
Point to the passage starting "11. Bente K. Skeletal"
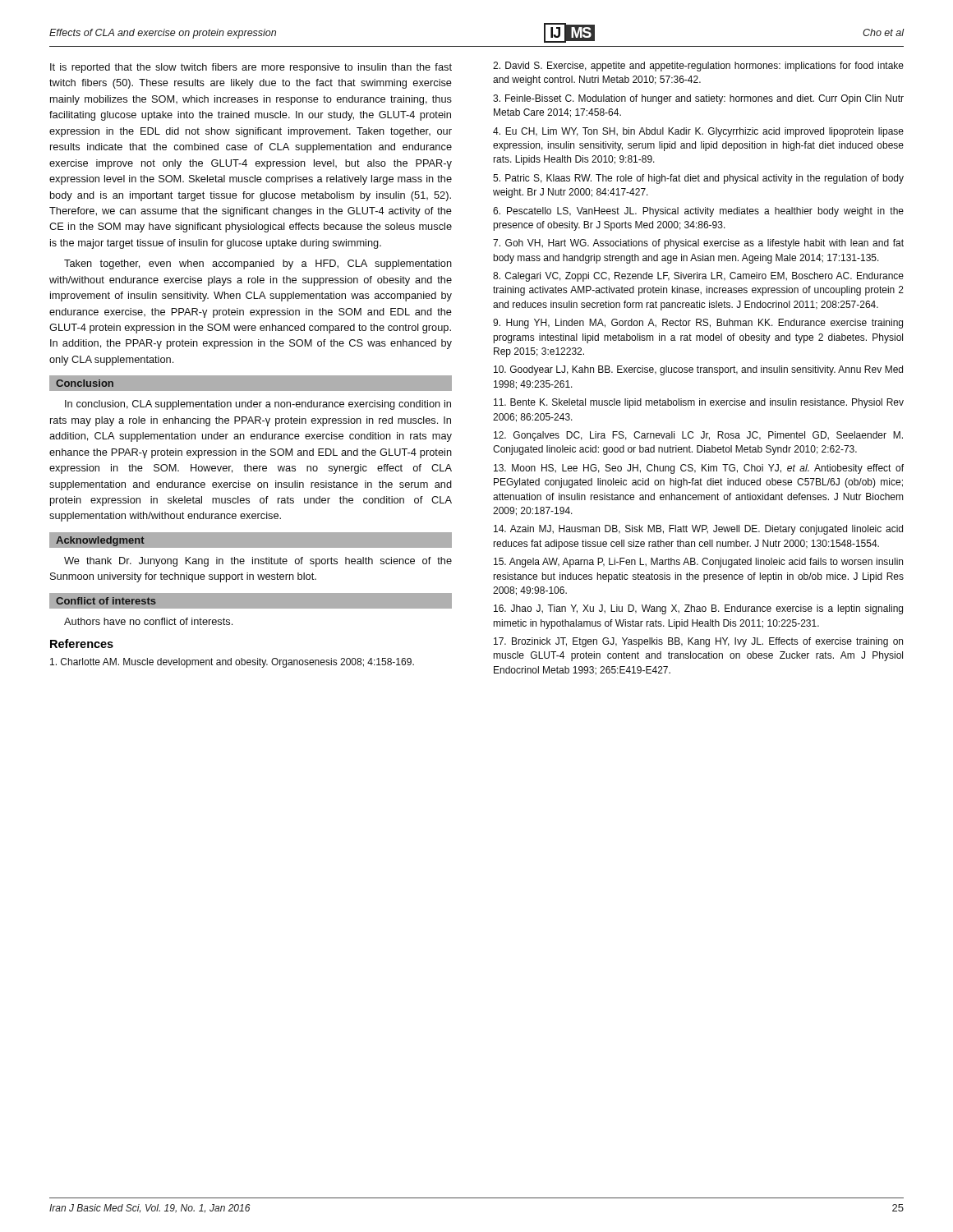pyautogui.click(x=698, y=410)
